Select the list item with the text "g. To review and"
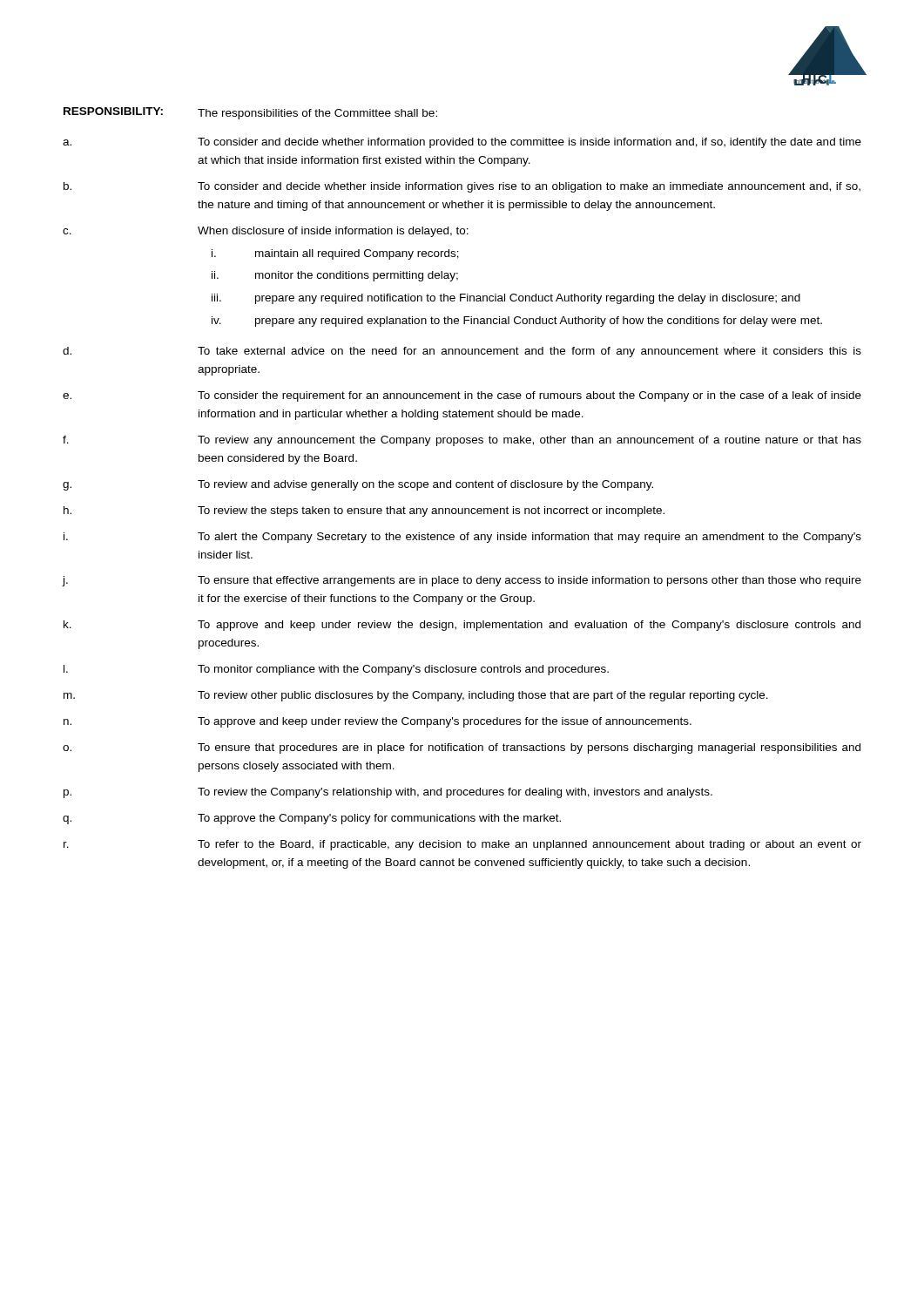 coord(462,485)
